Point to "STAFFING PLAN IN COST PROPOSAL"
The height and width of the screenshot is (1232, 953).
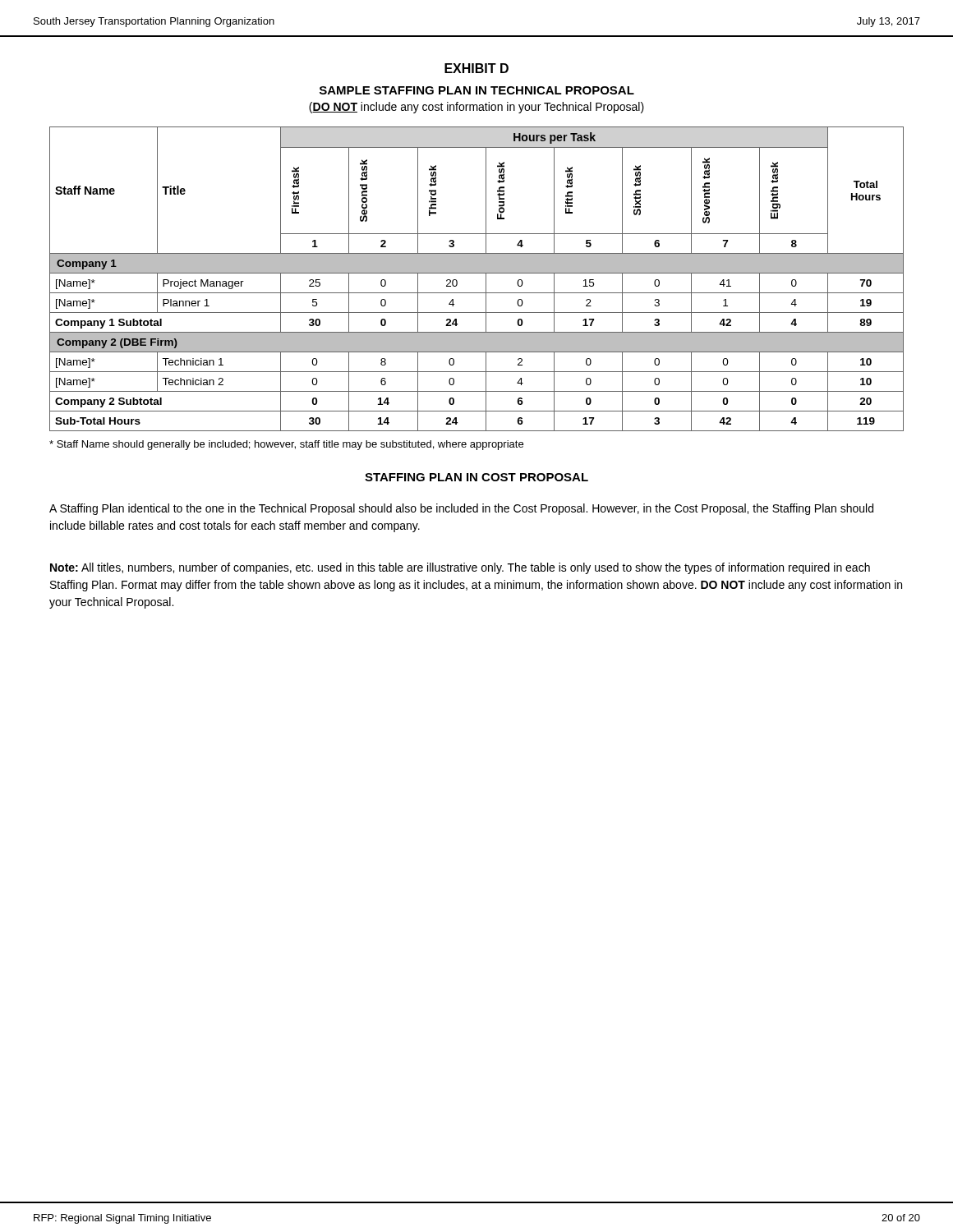click(x=476, y=477)
